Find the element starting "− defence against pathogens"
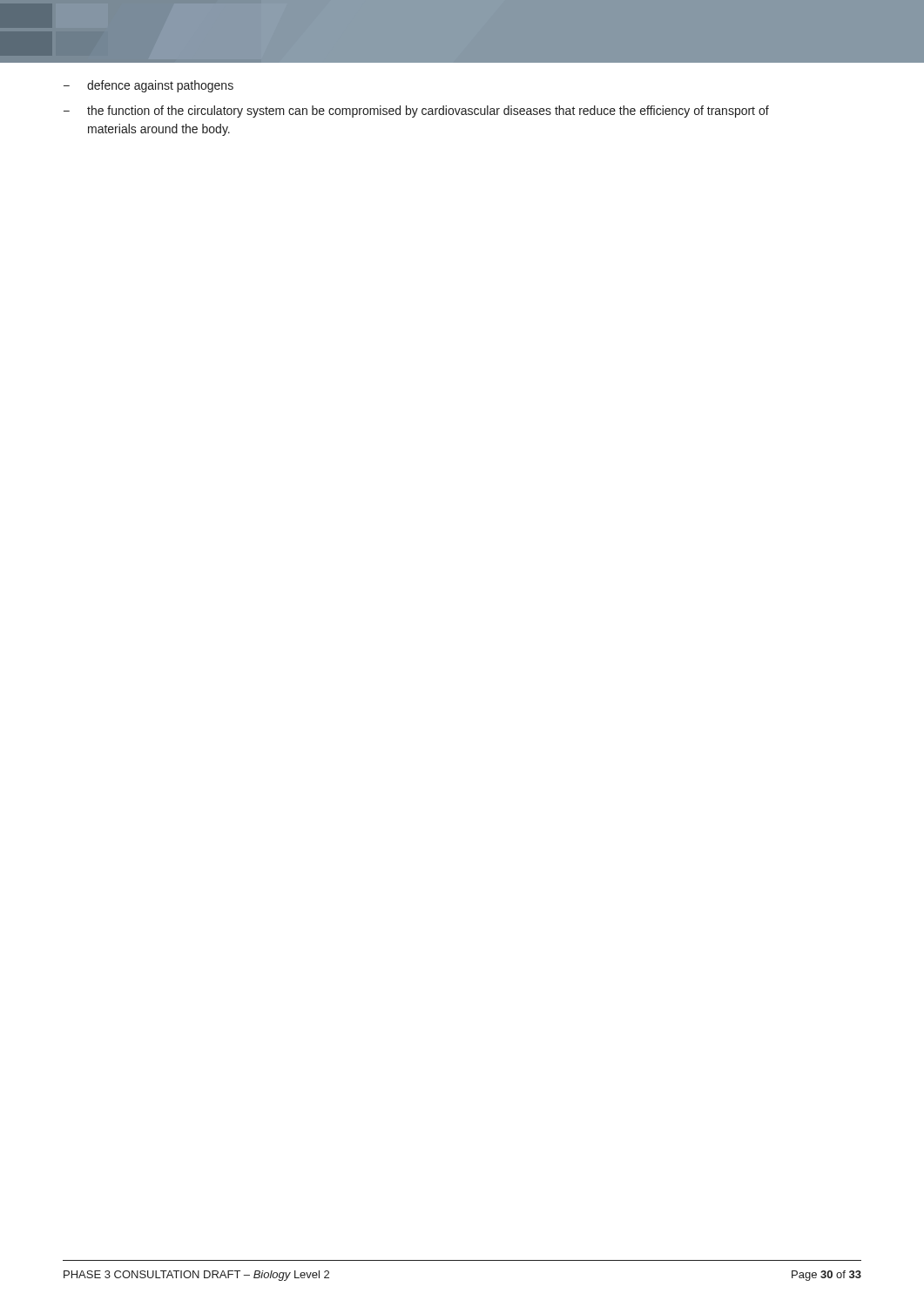This screenshot has width=924, height=1307. 148,86
